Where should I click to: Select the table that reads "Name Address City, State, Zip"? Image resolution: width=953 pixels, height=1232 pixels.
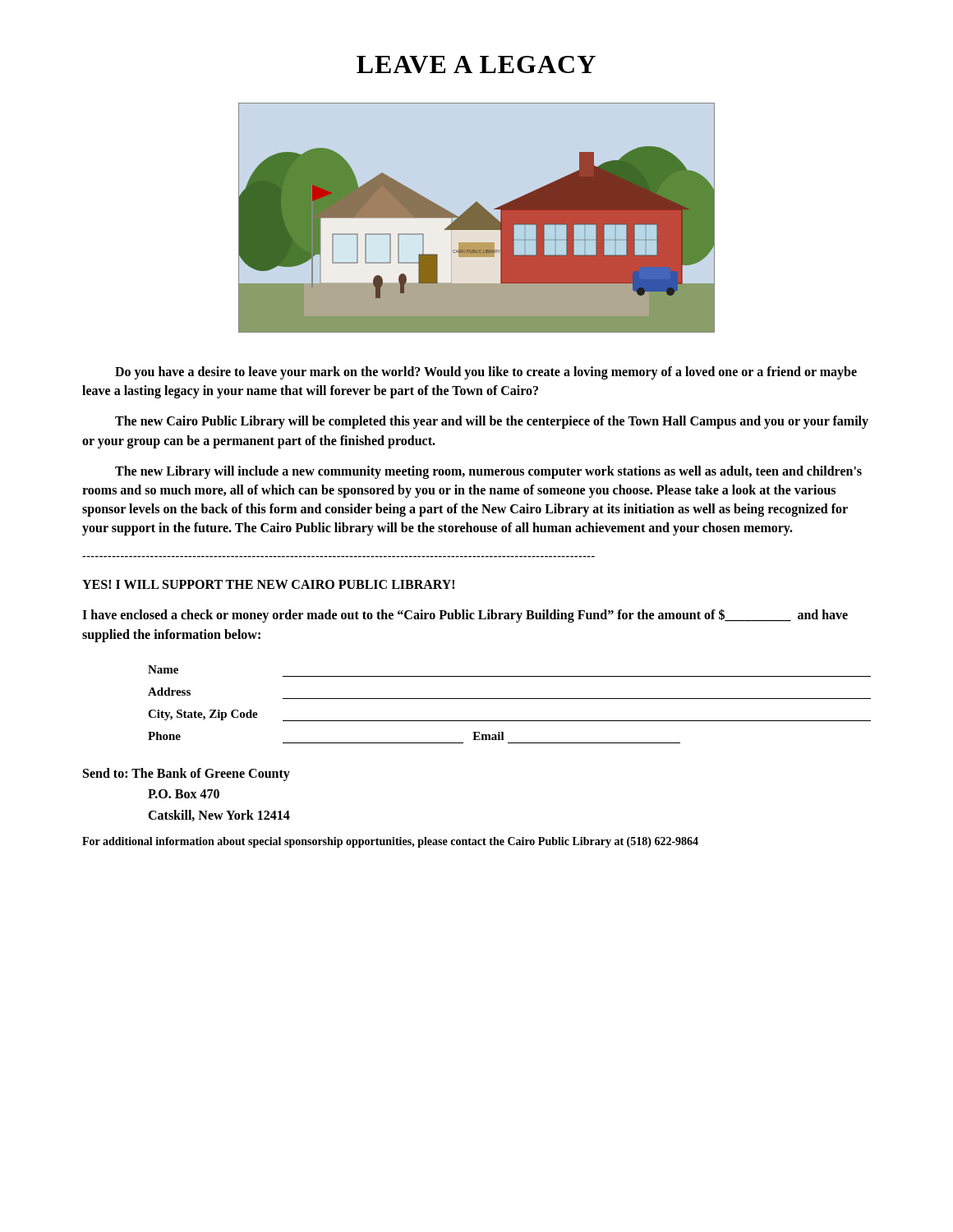coord(509,702)
